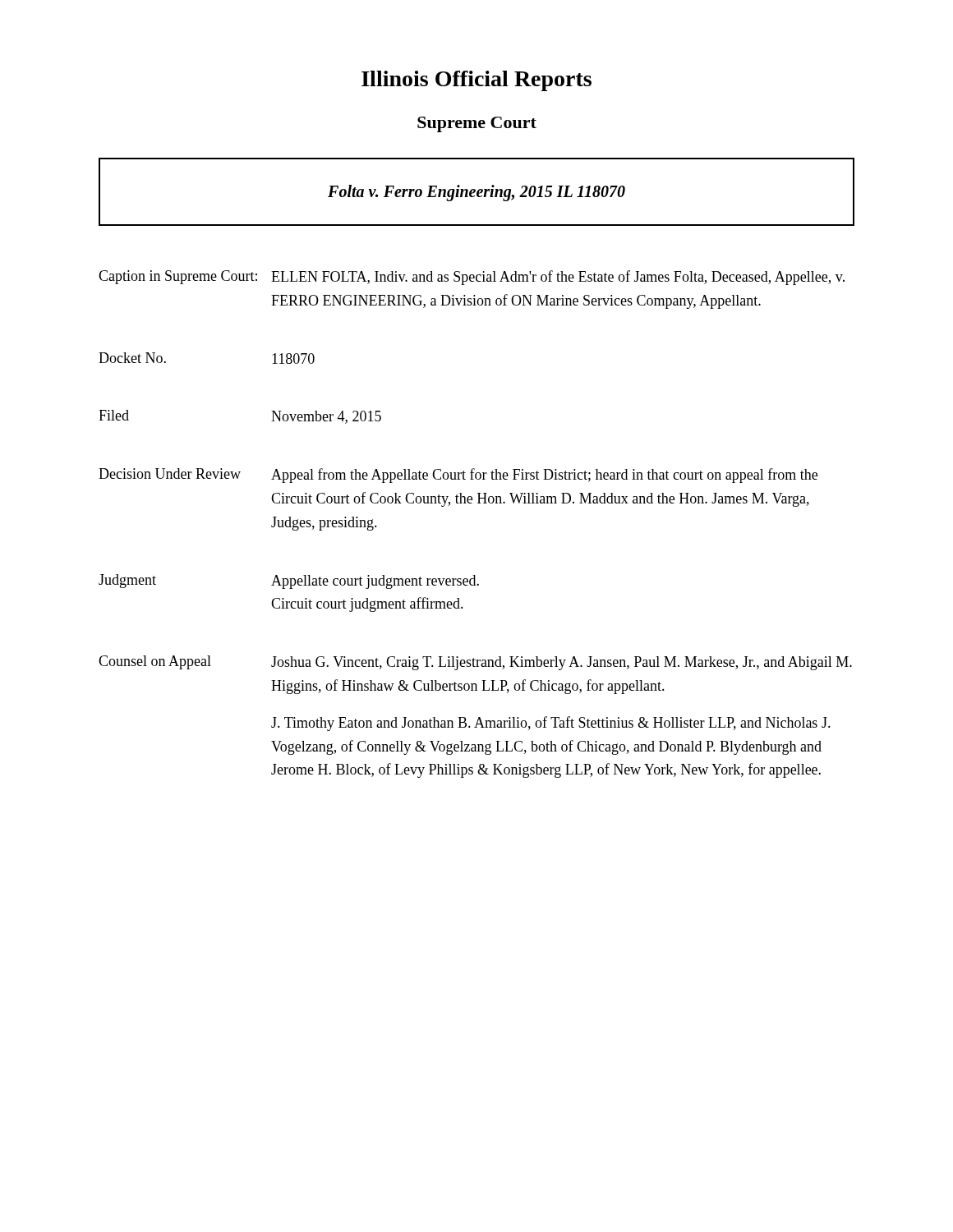Where is the passage that starts "Caption in Supreme"?
Image resolution: width=953 pixels, height=1232 pixels.
point(476,289)
